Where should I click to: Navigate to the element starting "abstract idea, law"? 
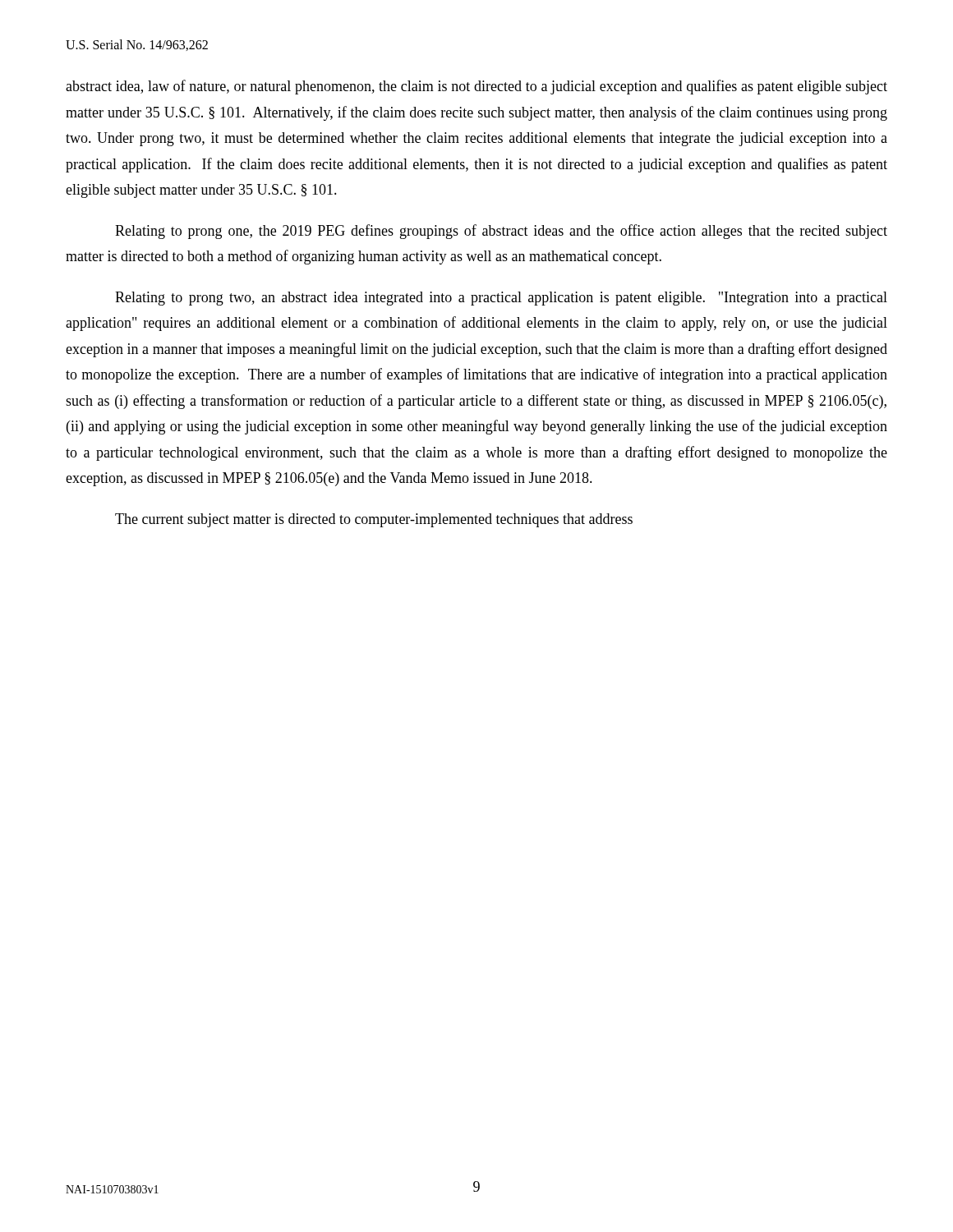476,138
